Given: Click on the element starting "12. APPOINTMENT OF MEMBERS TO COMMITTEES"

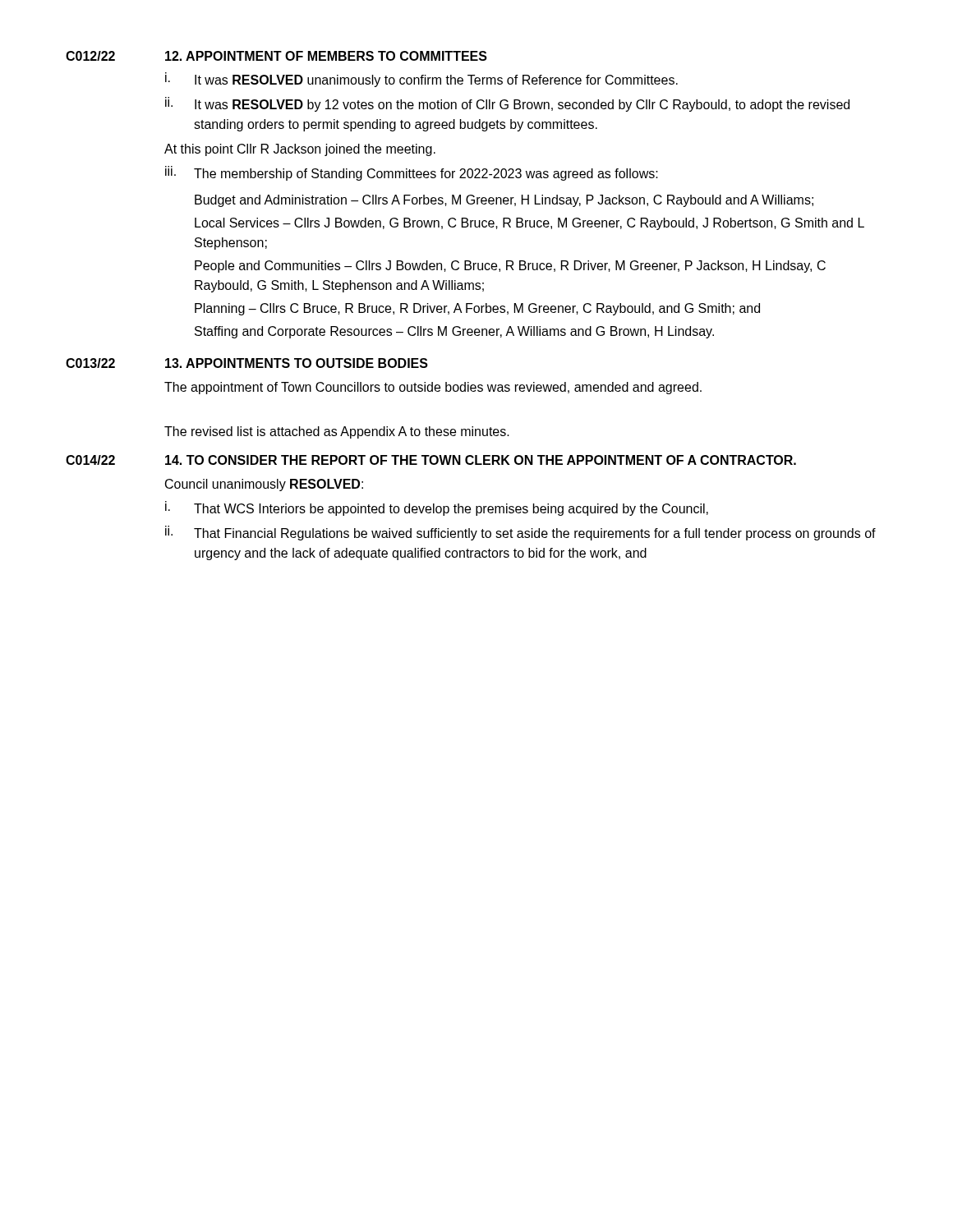Looking at the screenshot, I should point(326,56).
